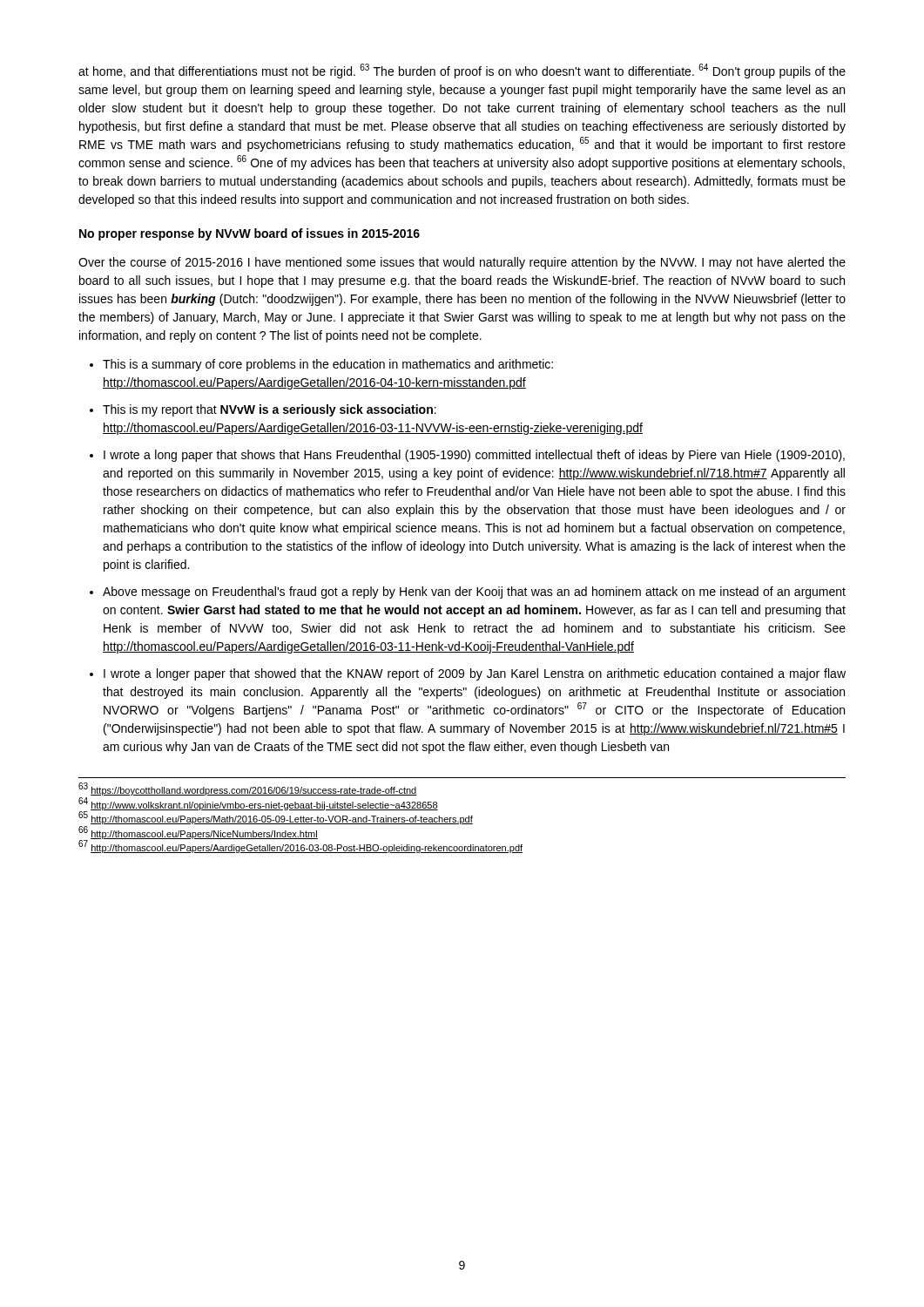
Task: Click on the block starting "This is my report that NVvW is a"
Action: pyautogui.click(x=373, y=419)
